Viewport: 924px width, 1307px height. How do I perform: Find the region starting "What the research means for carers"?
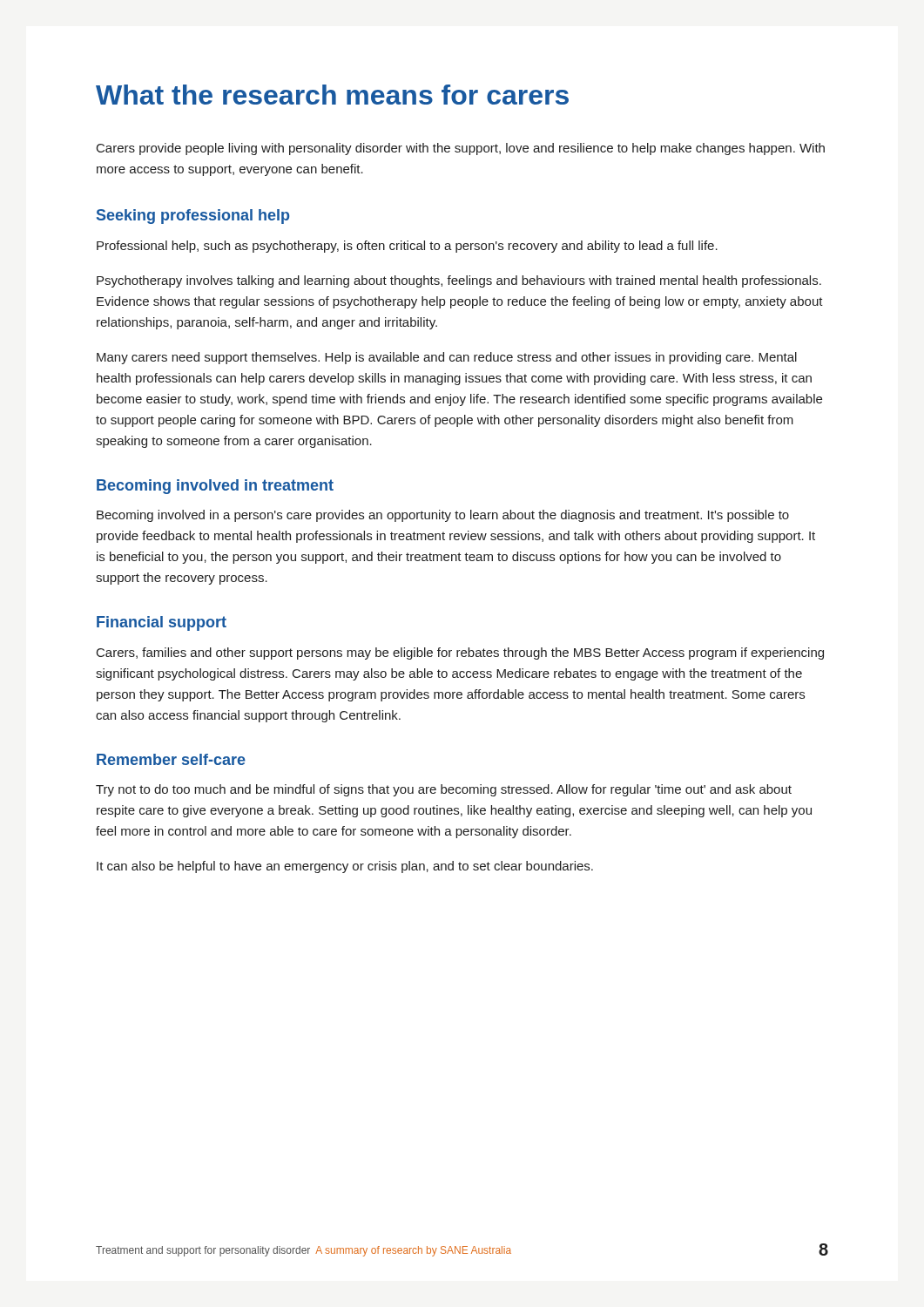[462, 95]
